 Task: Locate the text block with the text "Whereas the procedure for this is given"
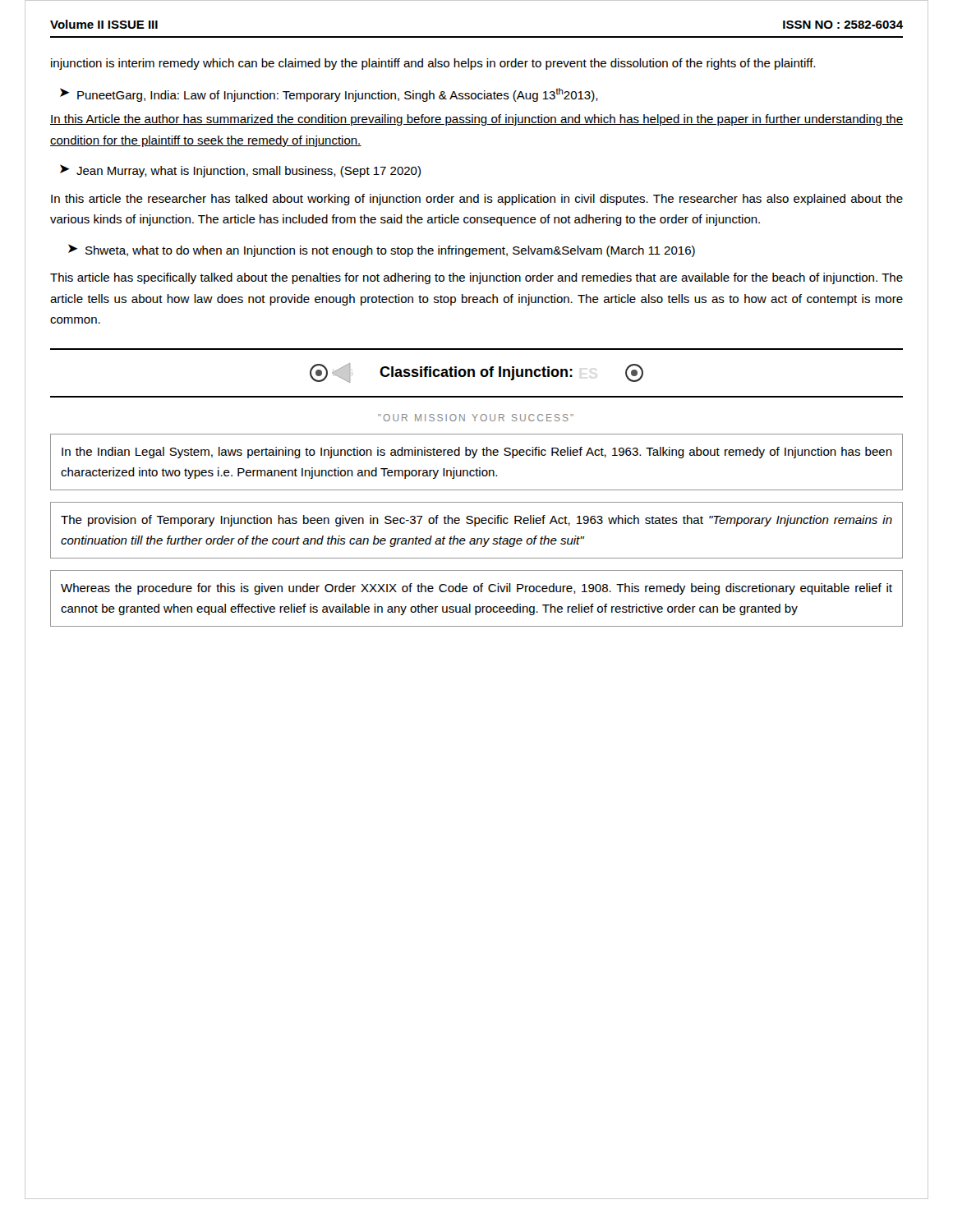point(476,598)
